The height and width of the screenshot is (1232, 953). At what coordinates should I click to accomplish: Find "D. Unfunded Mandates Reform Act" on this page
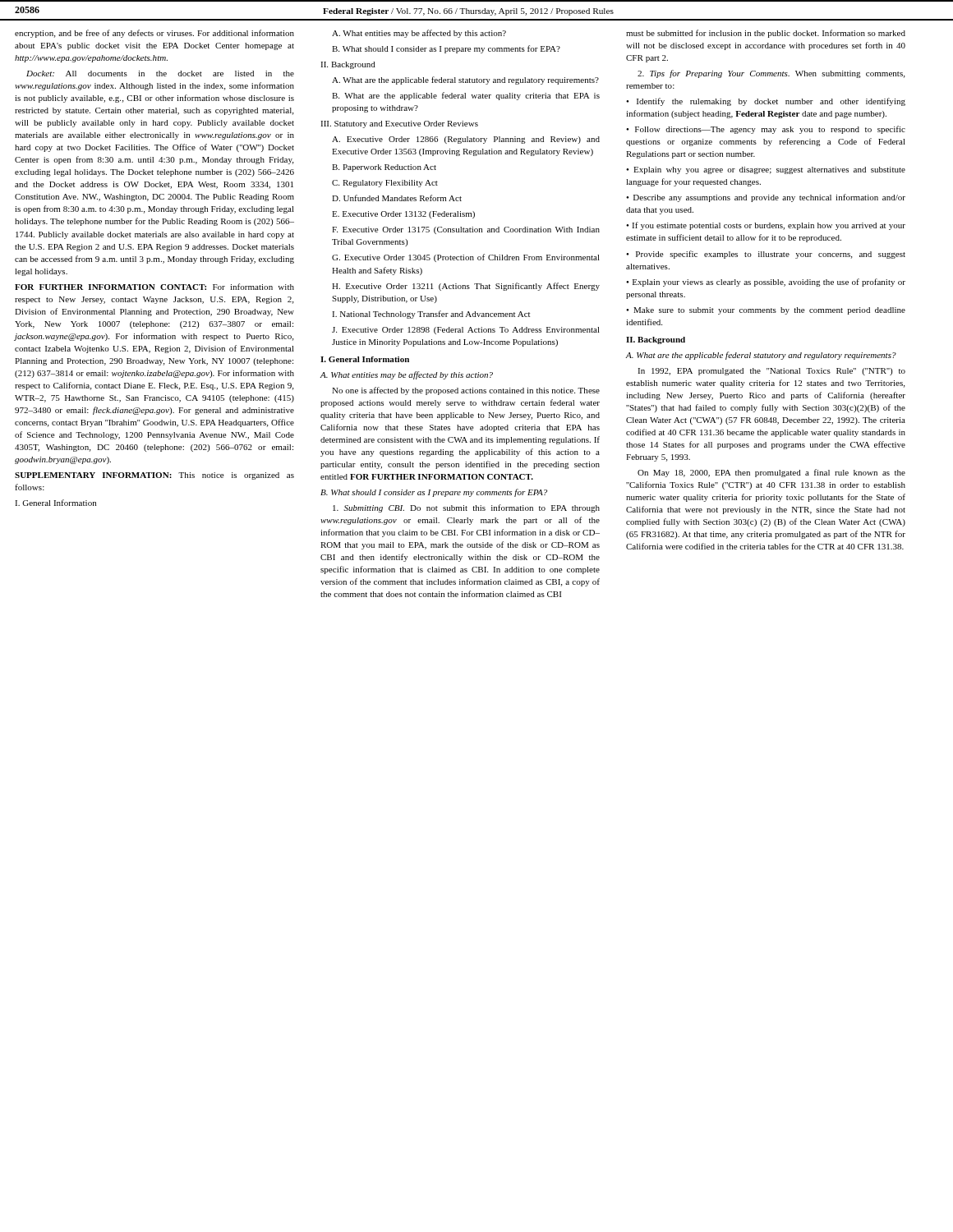click(x=466, y=199)
